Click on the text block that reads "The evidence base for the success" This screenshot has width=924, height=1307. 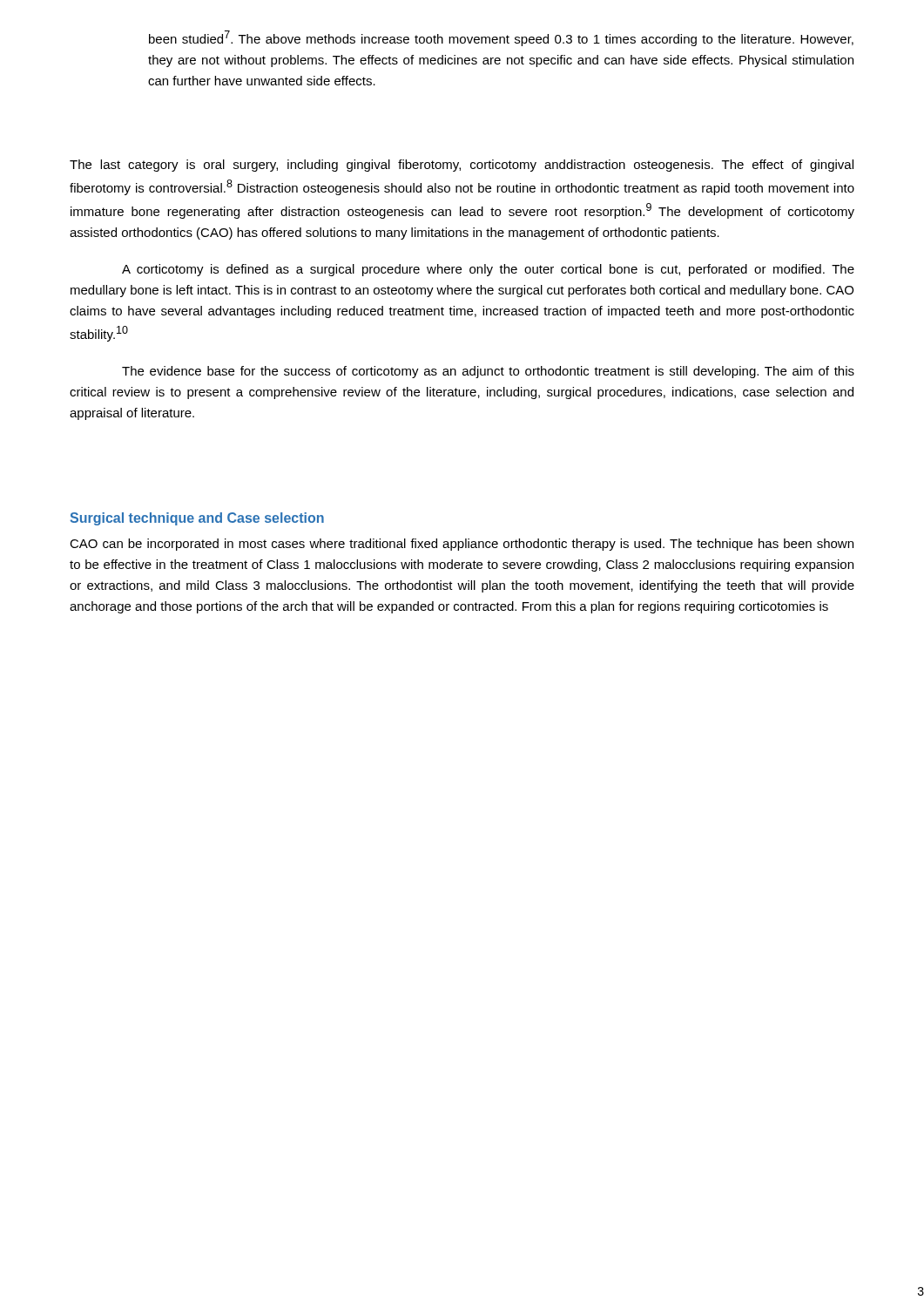[x=462, y=392]
